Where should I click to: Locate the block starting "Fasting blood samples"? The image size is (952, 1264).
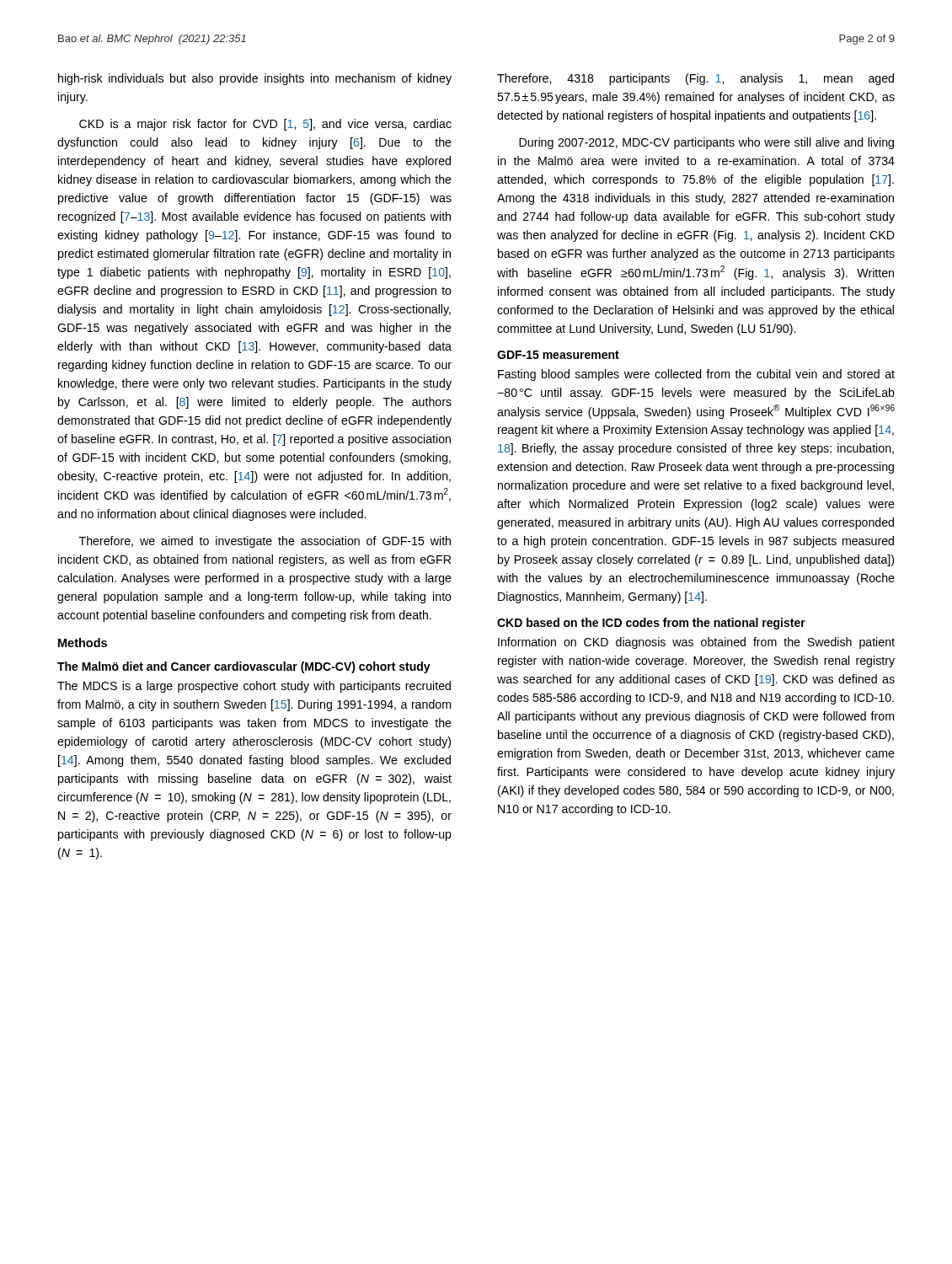696,485
